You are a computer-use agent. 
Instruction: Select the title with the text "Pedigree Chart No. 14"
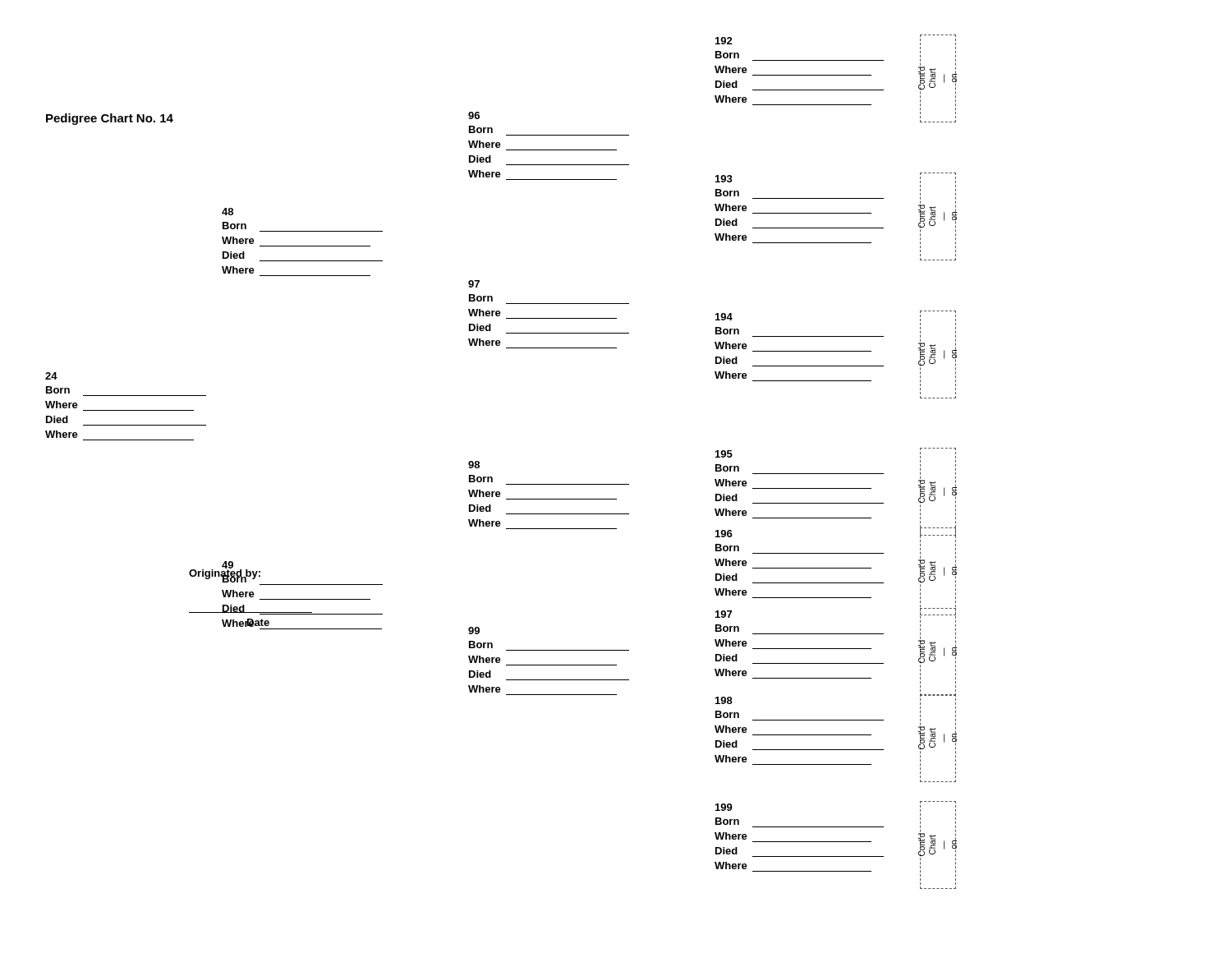tap(109, 118)
